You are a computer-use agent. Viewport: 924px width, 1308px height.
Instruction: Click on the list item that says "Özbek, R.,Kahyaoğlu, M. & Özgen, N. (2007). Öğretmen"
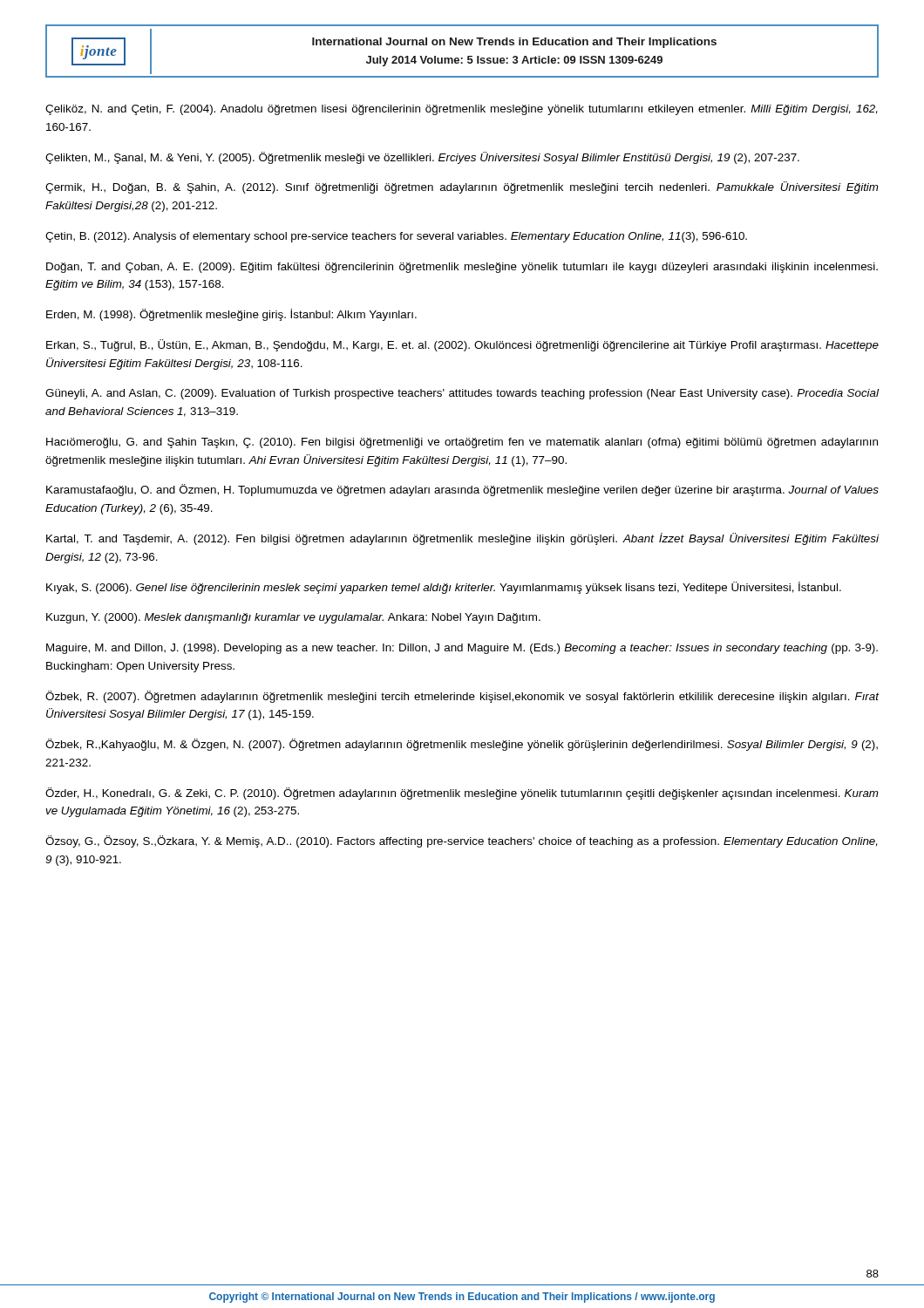coord(462,753)
